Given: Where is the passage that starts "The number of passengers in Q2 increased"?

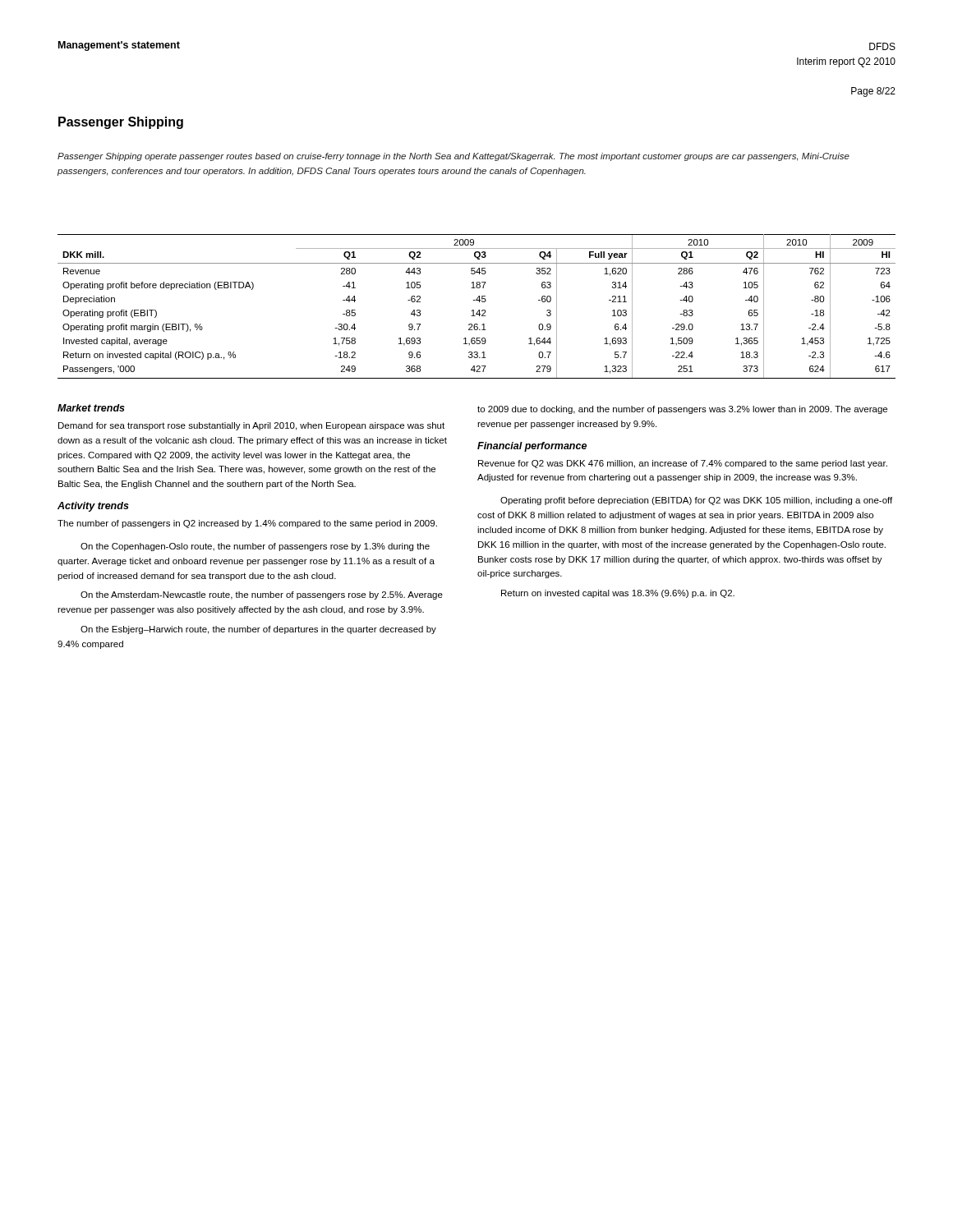Looking at the screenshot, I should point(248,523).
